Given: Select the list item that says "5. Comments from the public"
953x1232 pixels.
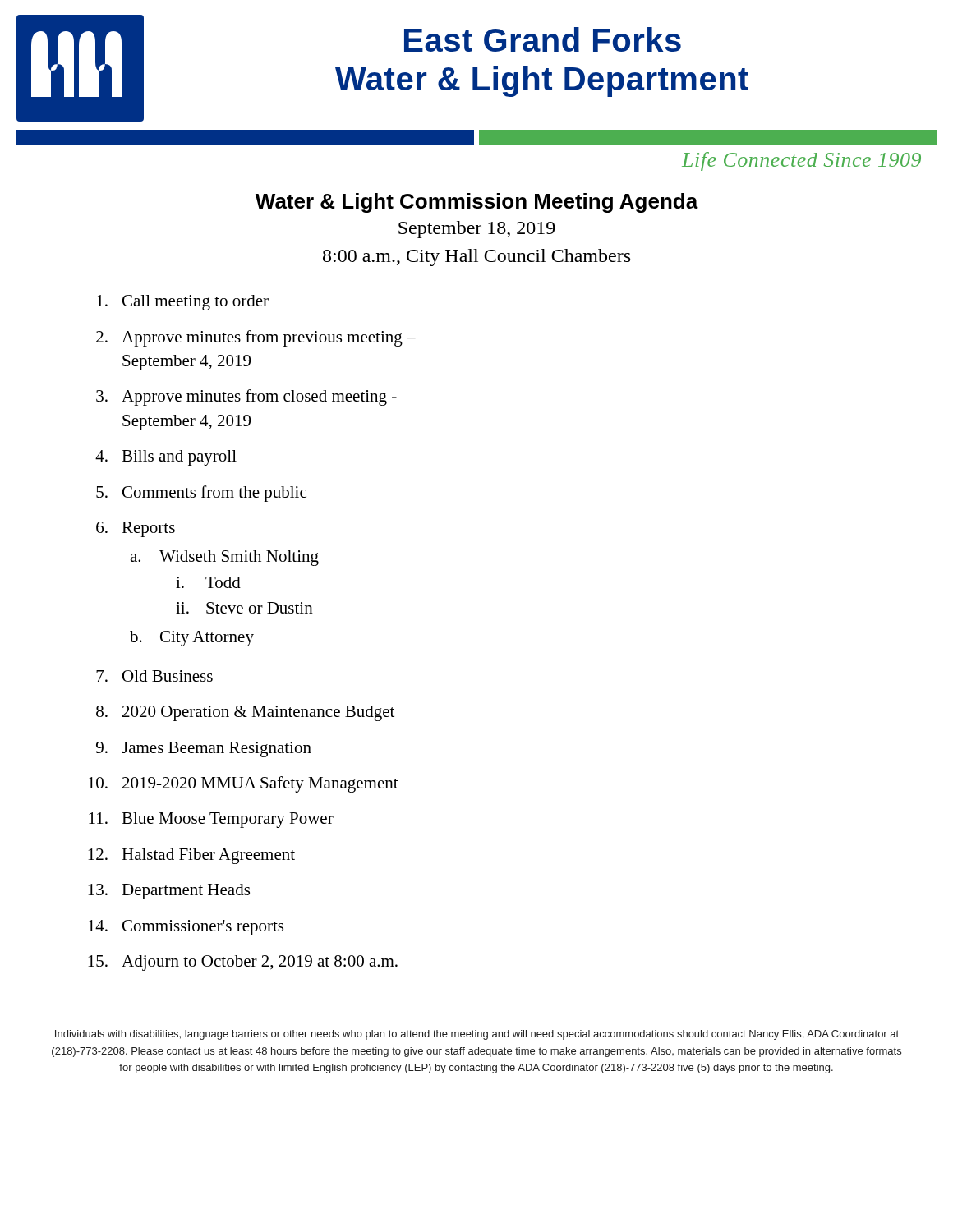Looking at the screenshot, I should coord(186,492).
